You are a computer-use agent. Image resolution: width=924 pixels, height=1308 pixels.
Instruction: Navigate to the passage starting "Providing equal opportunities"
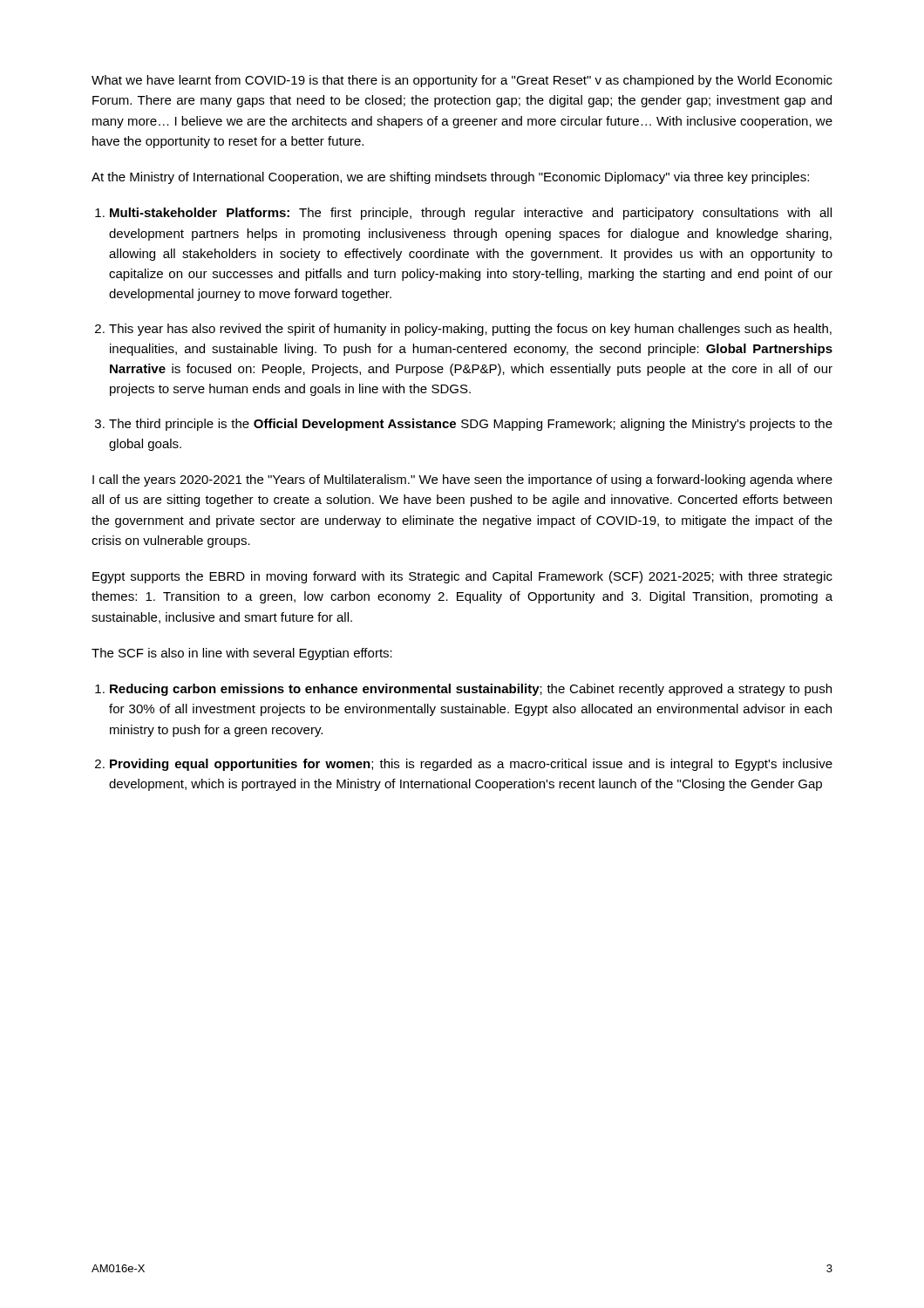(471, 773)
